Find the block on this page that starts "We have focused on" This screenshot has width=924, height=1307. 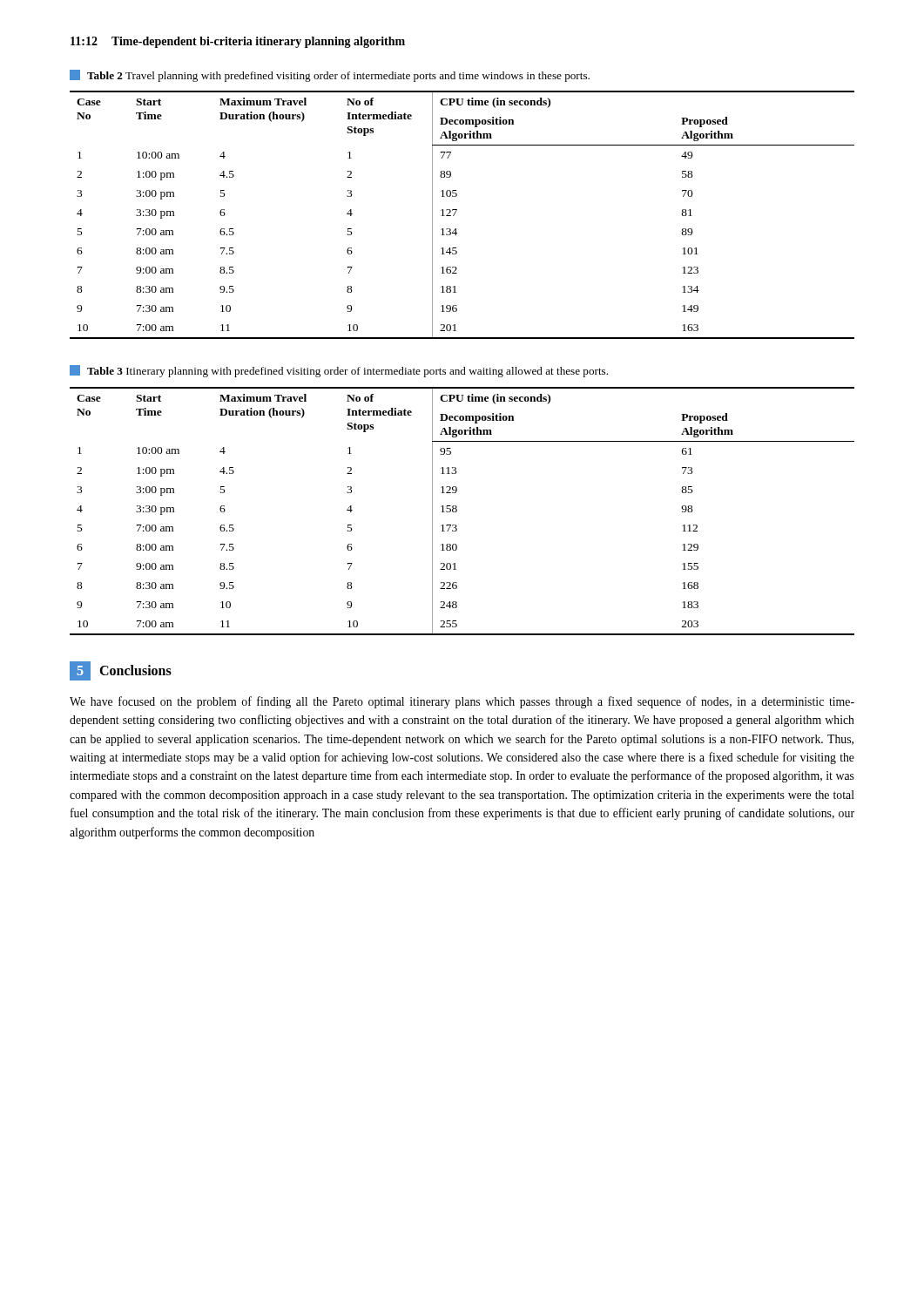click(462, 767)
